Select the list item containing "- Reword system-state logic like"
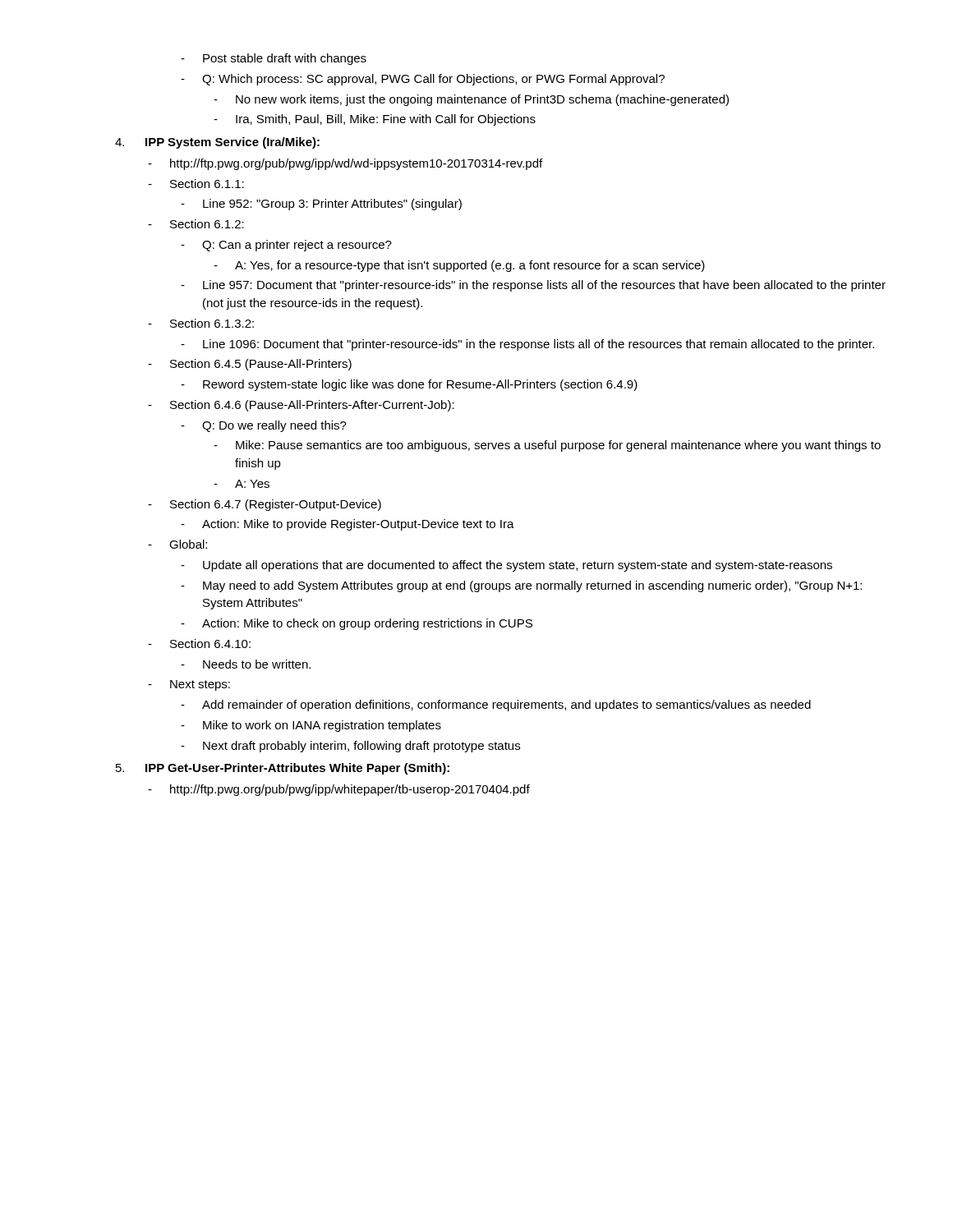Viewport: 953px width, 1232px height. click(534, 384)
